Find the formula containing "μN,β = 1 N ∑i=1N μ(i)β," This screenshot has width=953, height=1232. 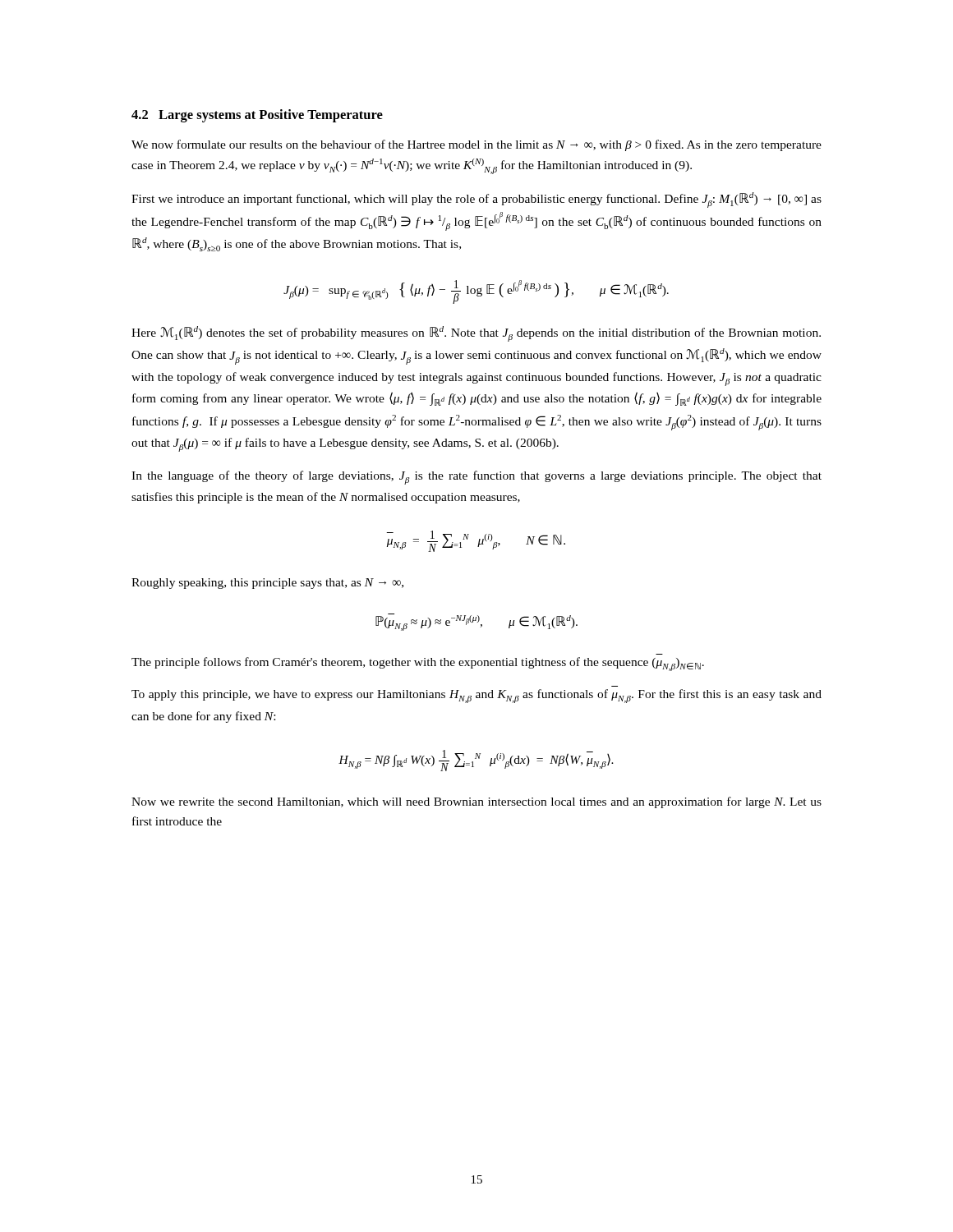coord(476,539)
